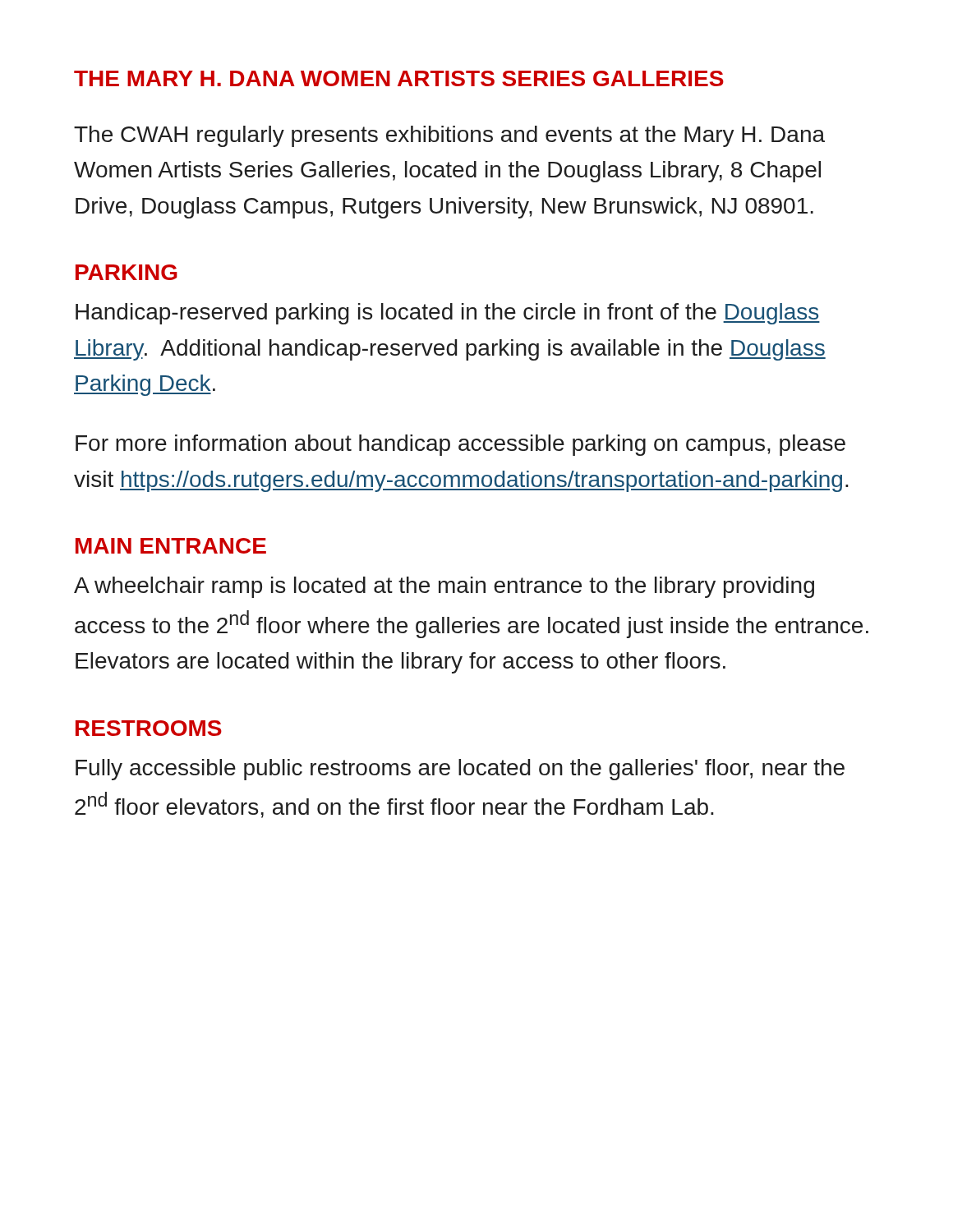Viewport: 953px width, 1232px height.
Task: Click on the text block that says "Fully accessible public restrooms are located on the"
Action: (x=460, y=787)
